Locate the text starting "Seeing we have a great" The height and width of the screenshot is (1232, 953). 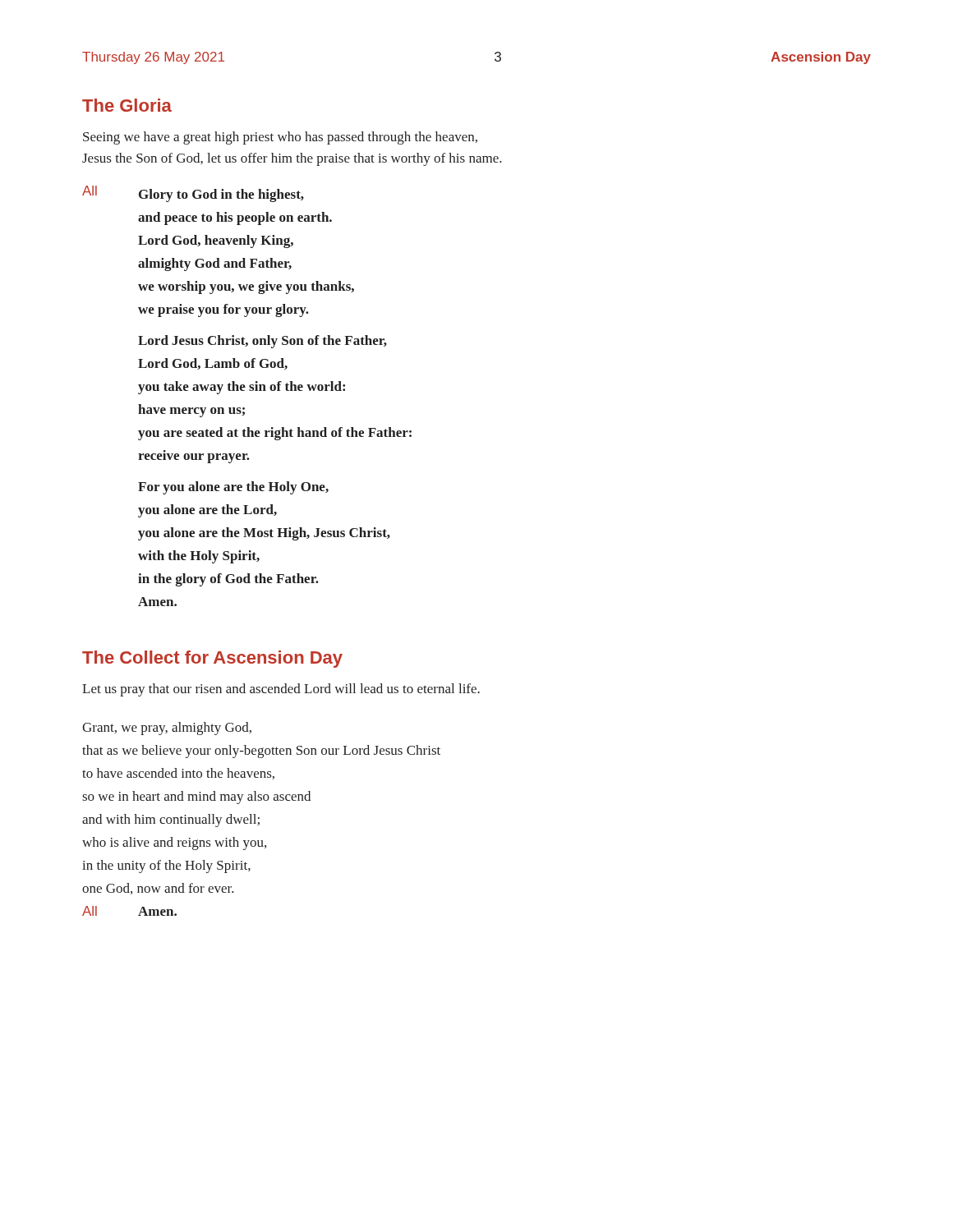point(292,148)
